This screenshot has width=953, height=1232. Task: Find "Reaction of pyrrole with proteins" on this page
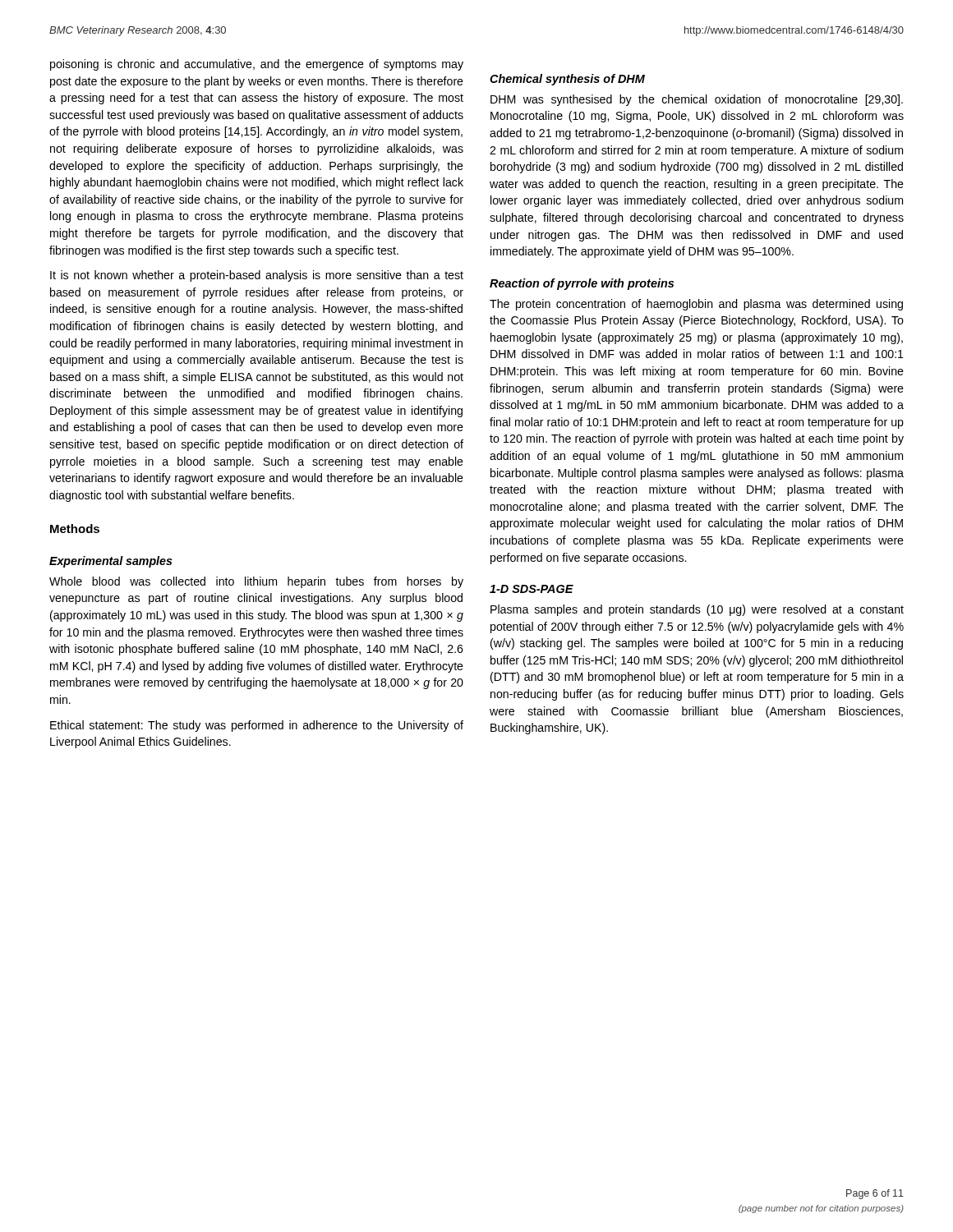582,284
